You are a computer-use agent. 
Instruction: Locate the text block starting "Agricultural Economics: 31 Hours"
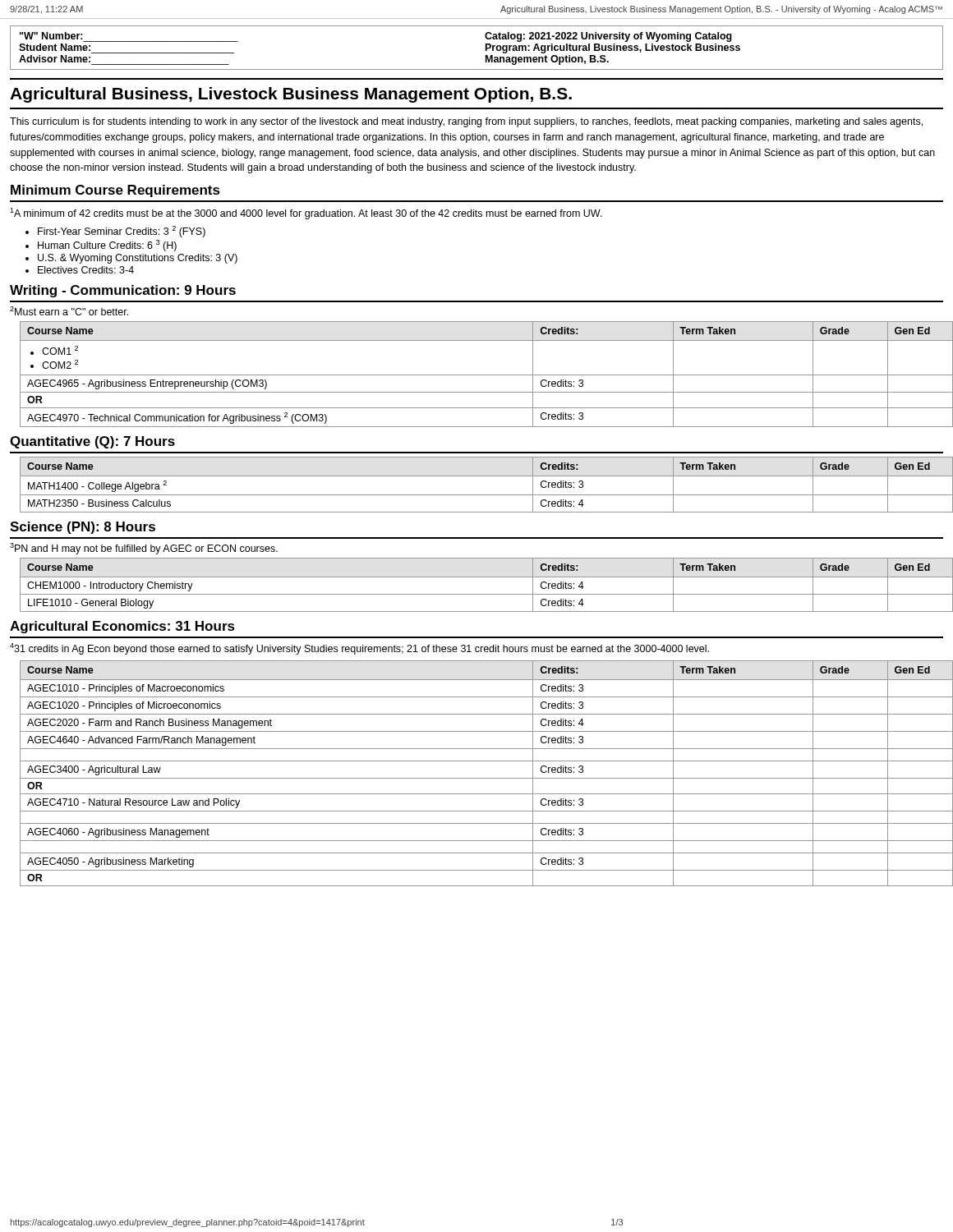[122, 626]
